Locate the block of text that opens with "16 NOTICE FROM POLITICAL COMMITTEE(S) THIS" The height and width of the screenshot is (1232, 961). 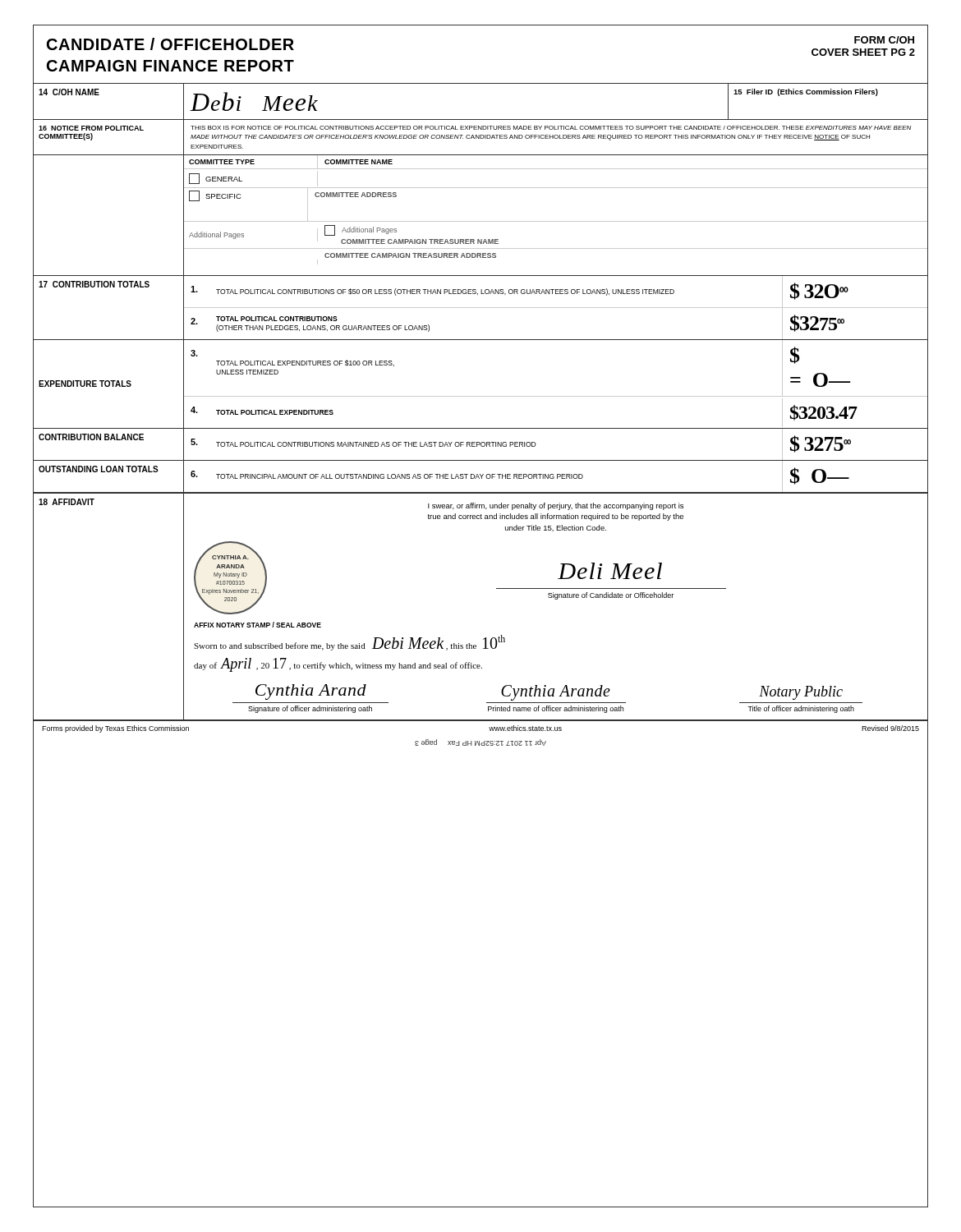pos(480,137)
